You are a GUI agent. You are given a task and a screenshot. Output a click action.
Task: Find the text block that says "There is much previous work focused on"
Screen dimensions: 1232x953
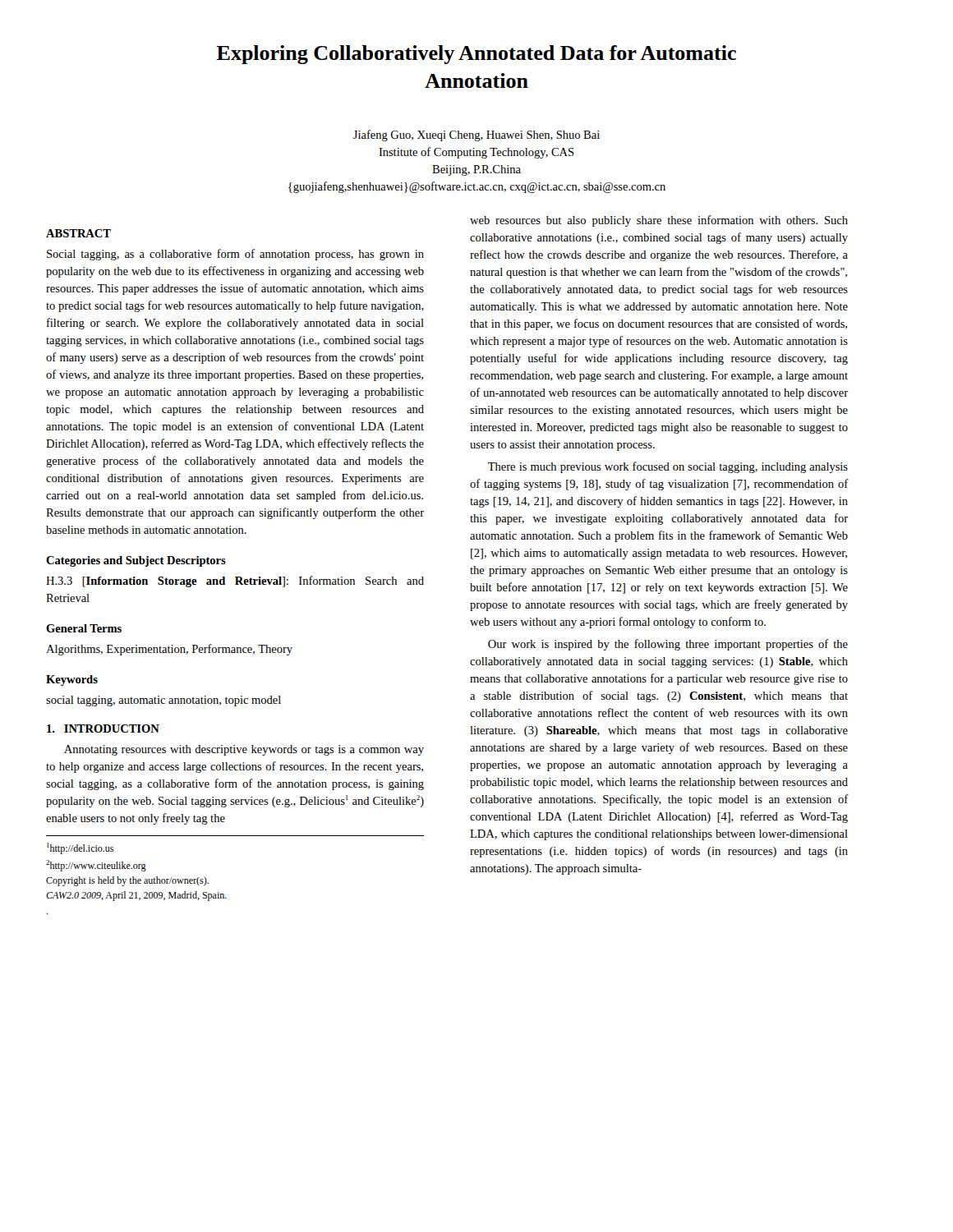tap(659, 544)
